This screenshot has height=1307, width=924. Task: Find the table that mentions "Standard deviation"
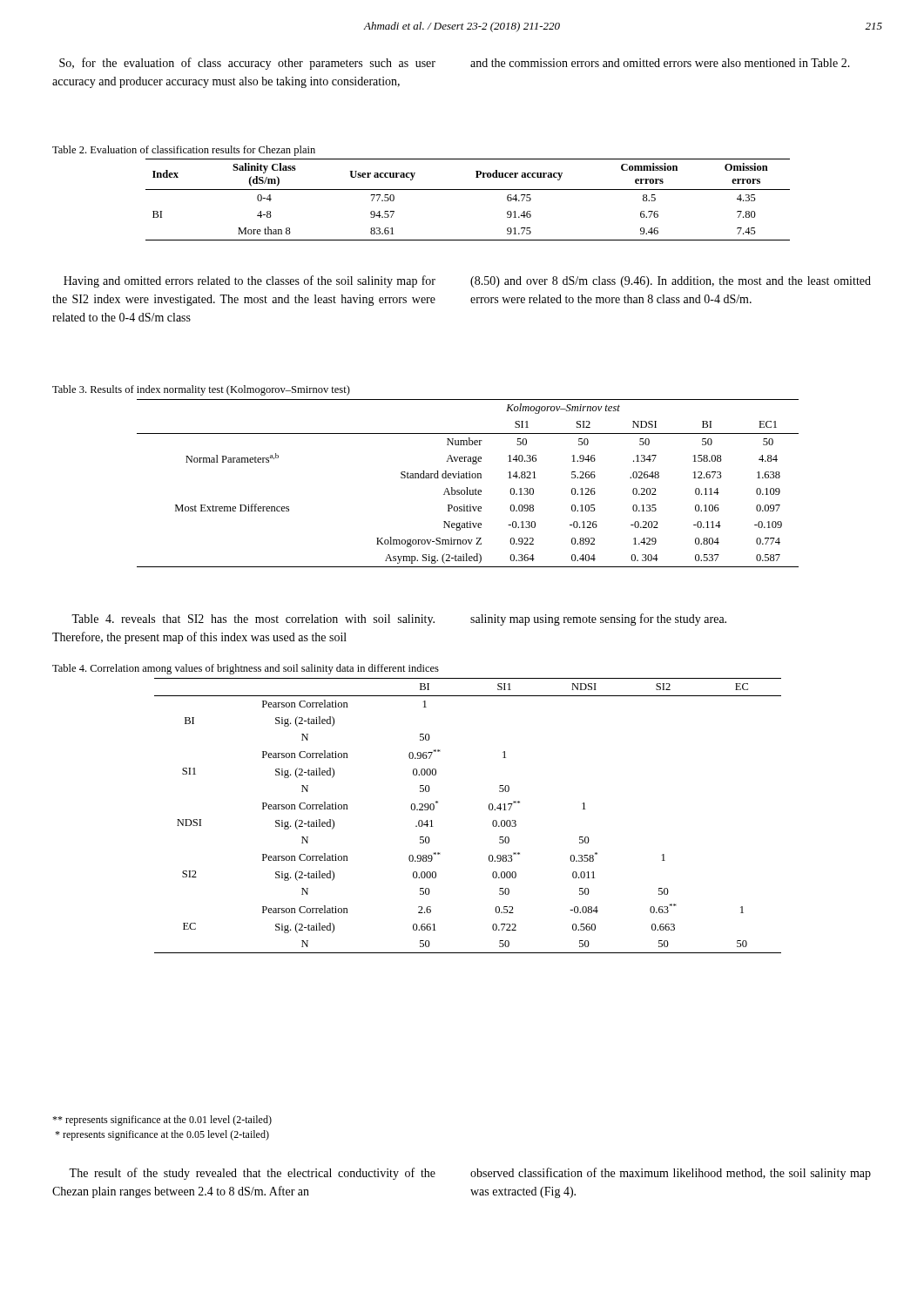(x=467, y=483)
